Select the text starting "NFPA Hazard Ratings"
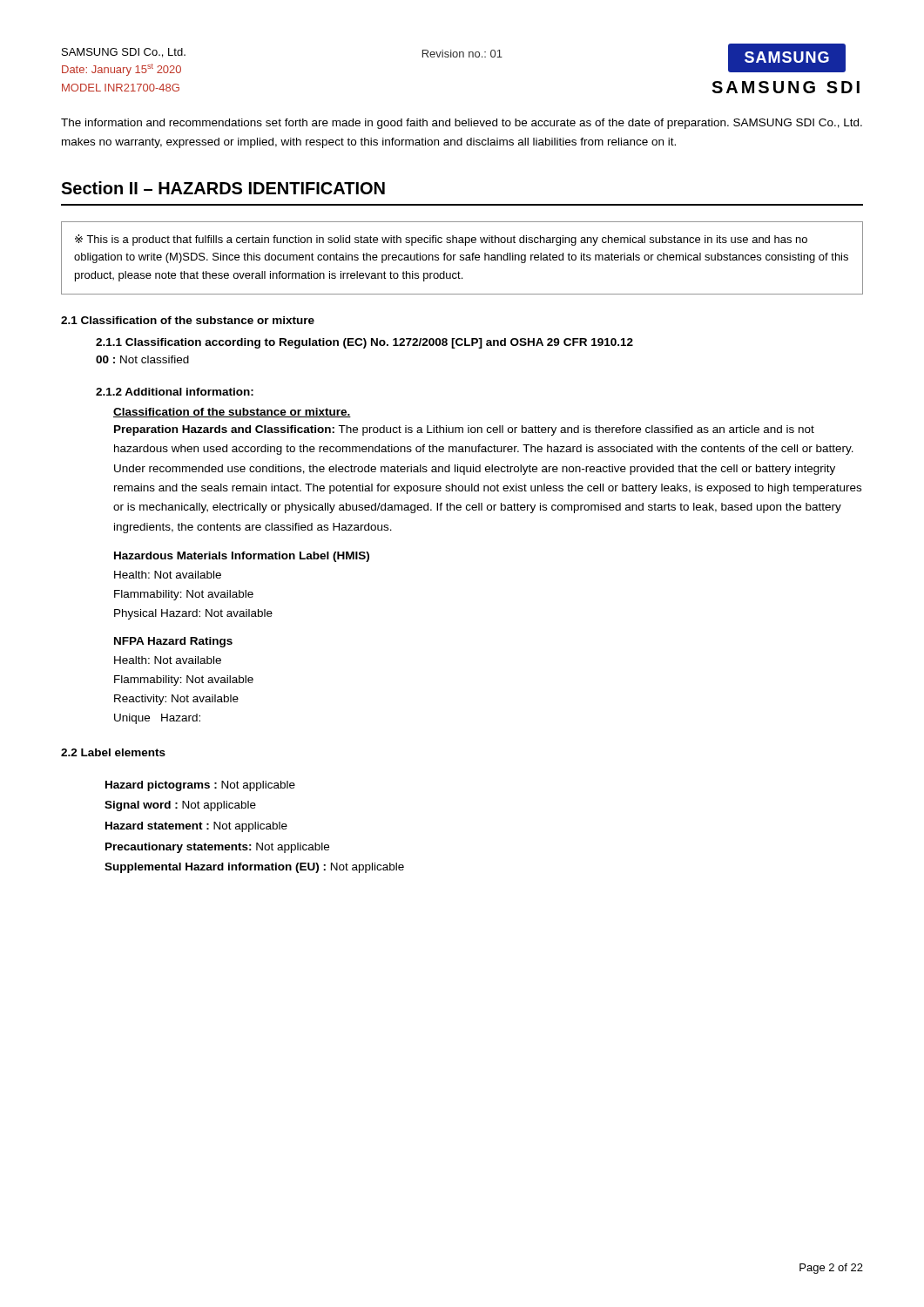 tap(173, 641)
